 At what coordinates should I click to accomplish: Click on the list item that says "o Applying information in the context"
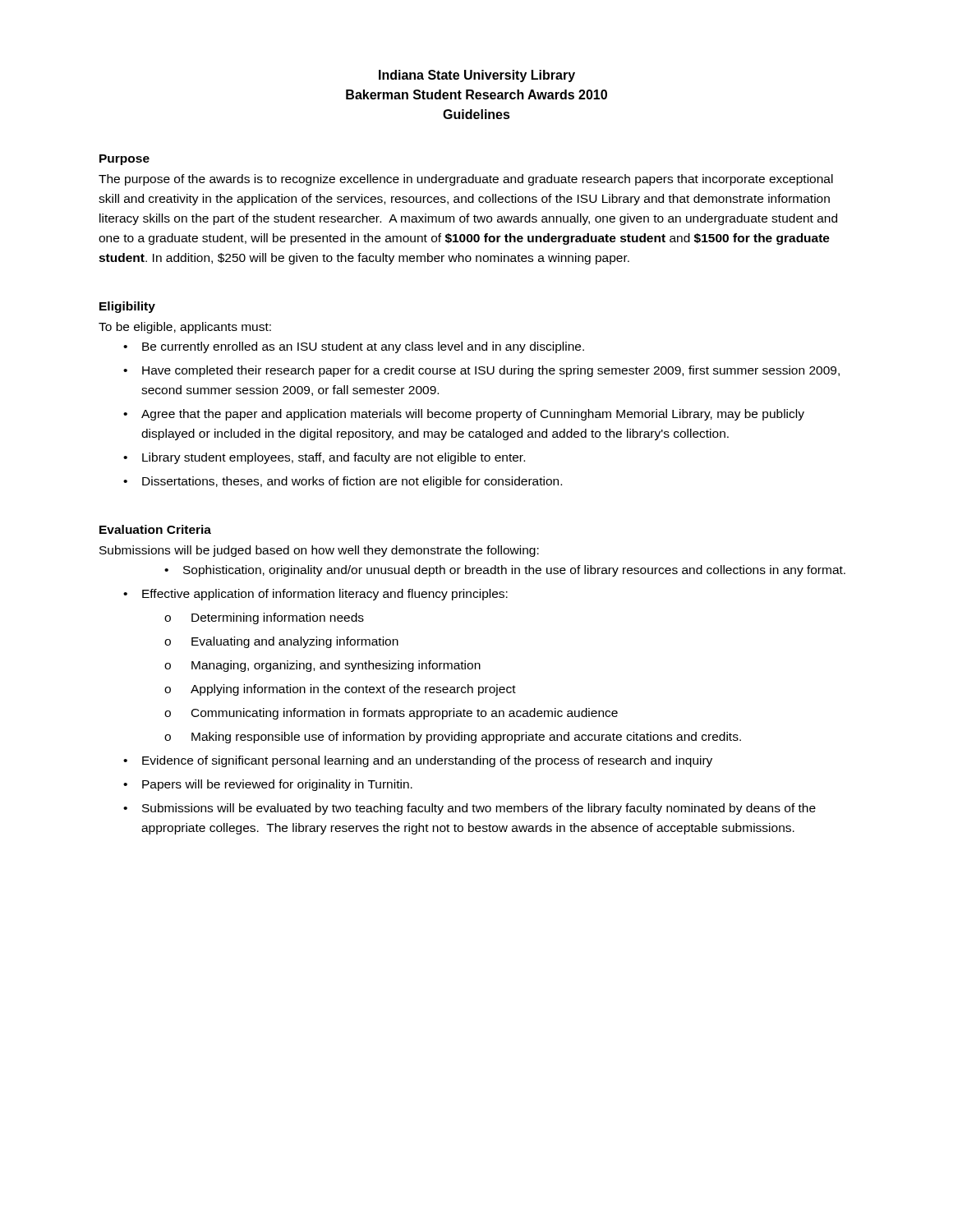pyautogui.click(x=509, y=689)
